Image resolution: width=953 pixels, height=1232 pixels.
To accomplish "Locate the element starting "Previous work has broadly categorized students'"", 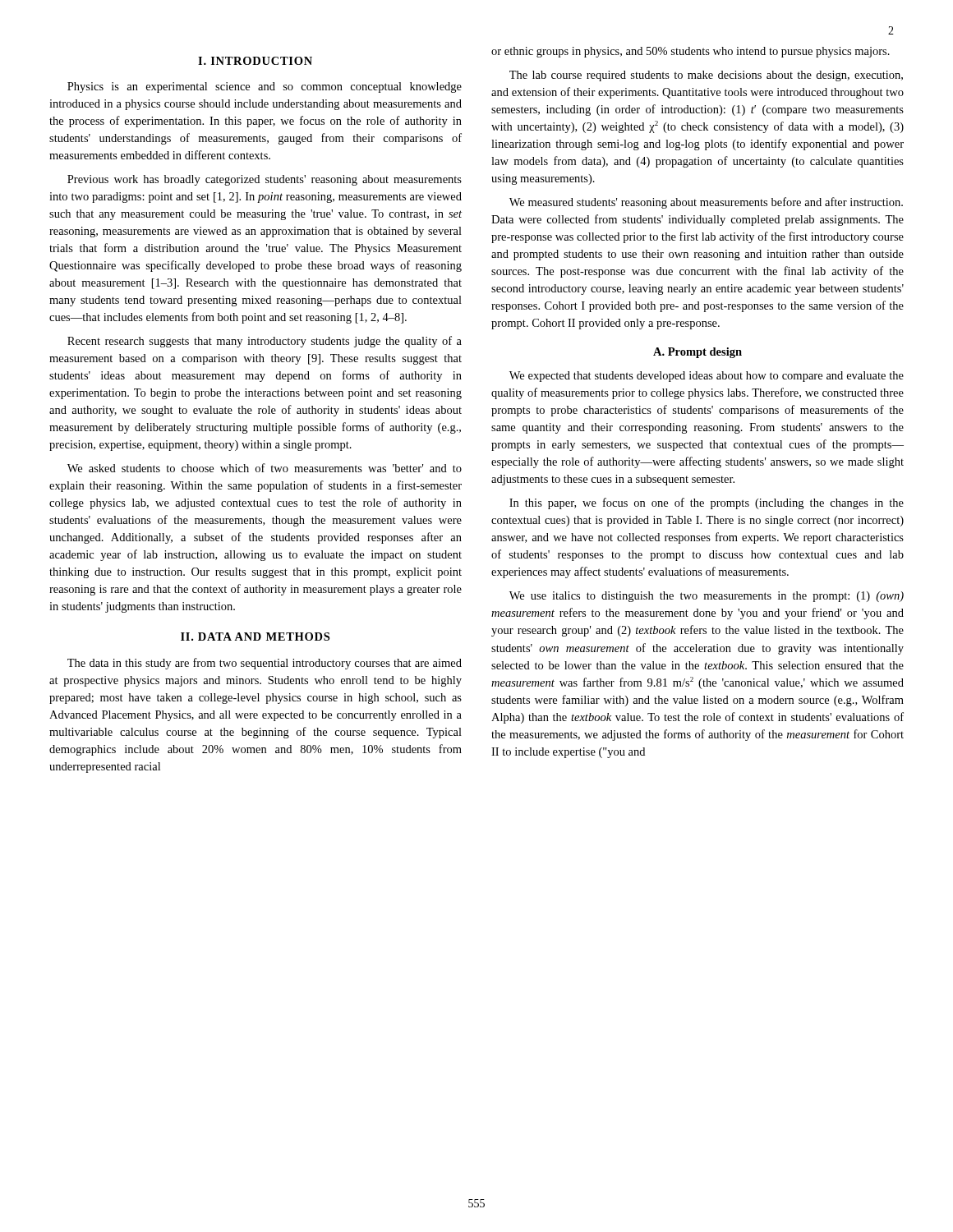I will (255, 248).
